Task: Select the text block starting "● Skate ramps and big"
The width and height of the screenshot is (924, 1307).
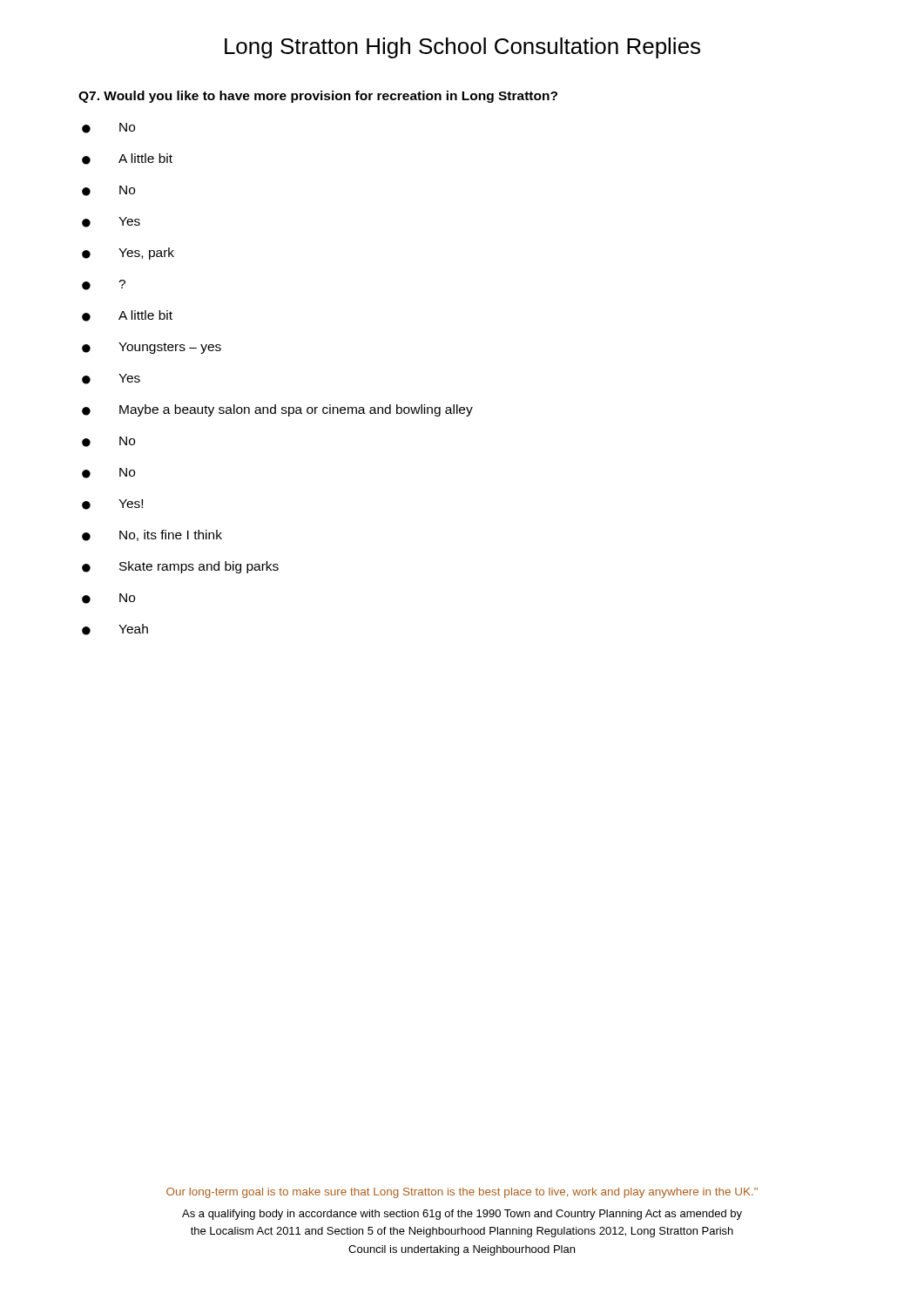Action: click(179, 565)
